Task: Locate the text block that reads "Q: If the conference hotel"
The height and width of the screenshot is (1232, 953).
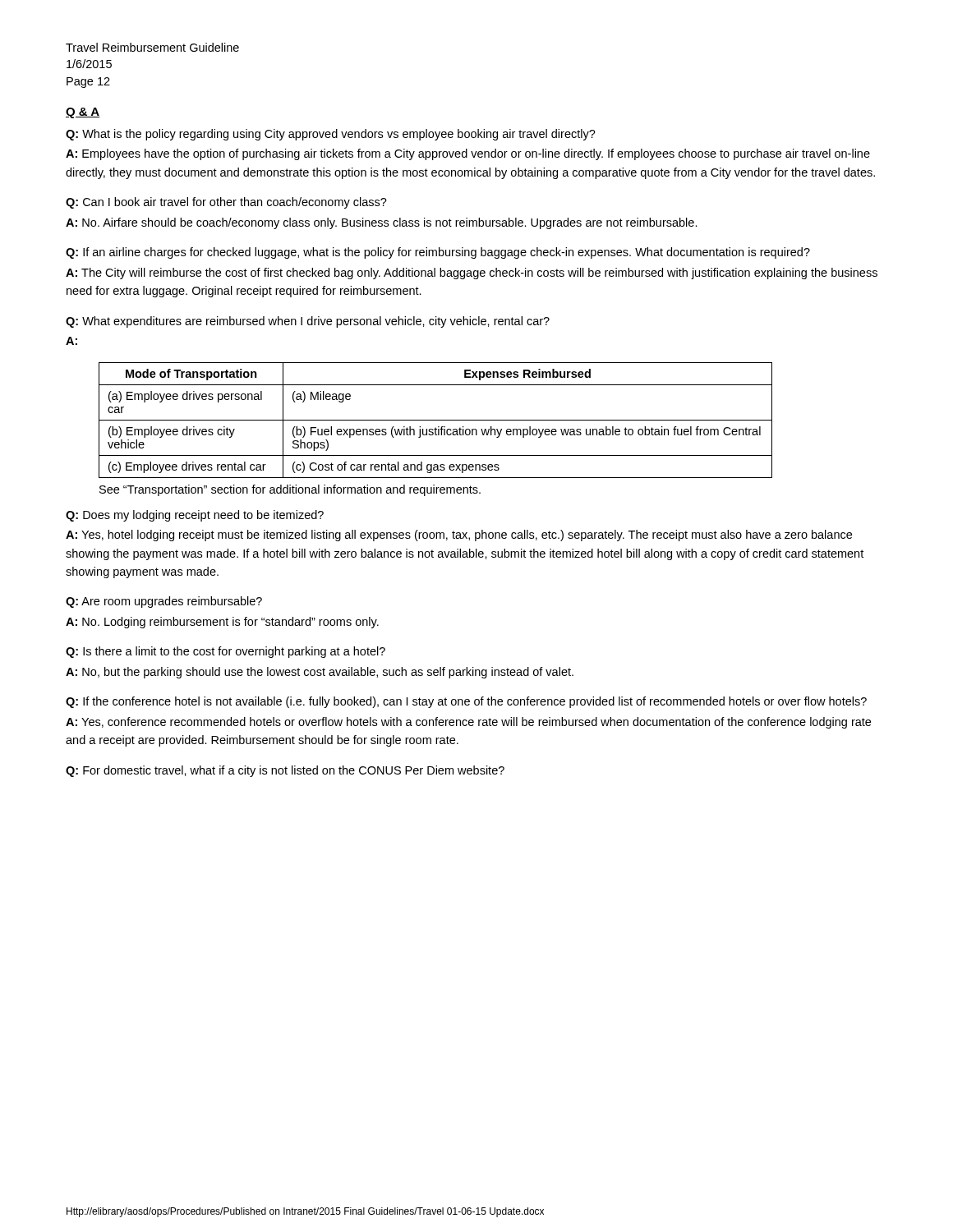Action: click(476, 721)
